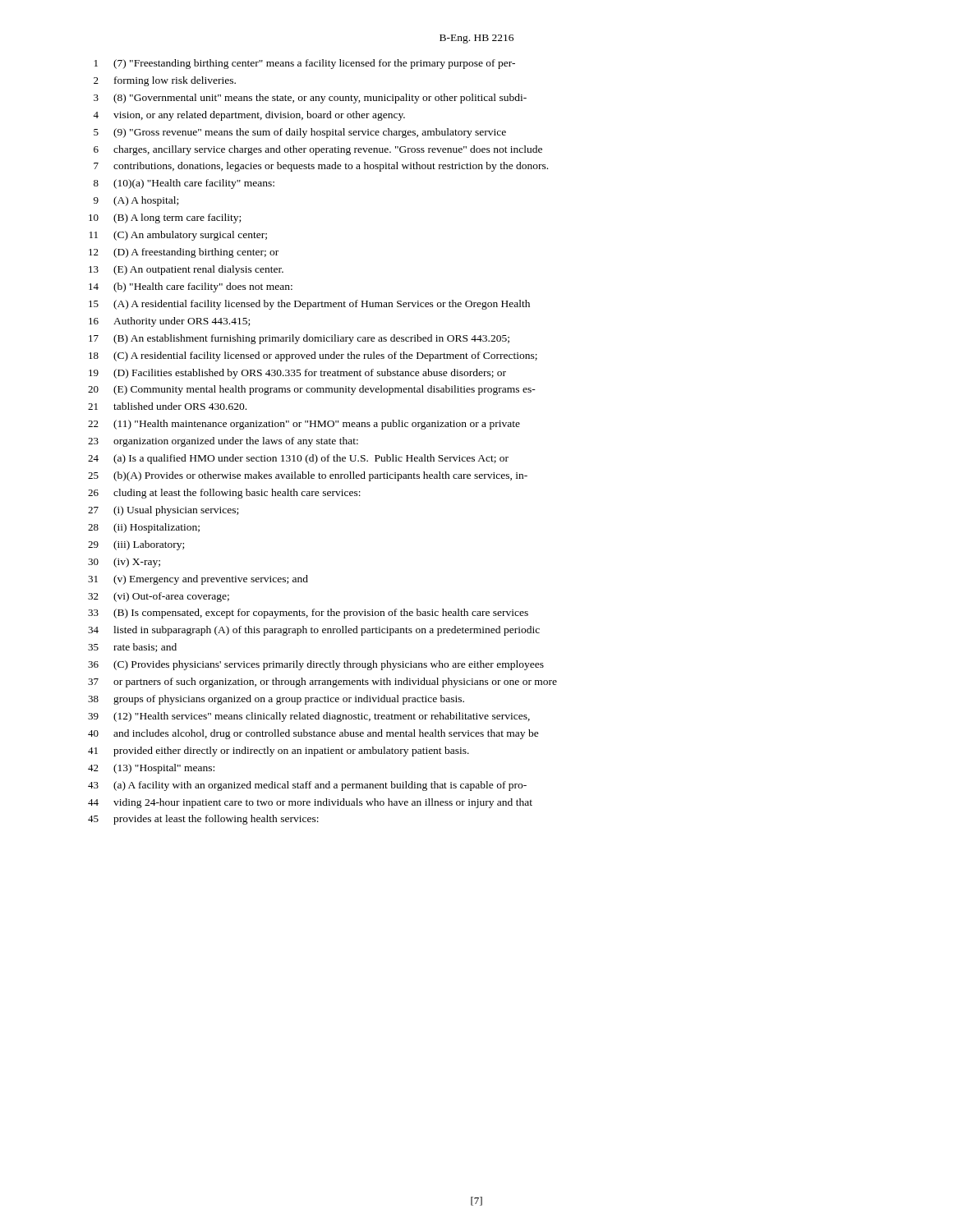Find the block on this page that starts "38 groups of physicians organized on a group"
Viewport: 953px width, 1232px height.
click(x=276, y=700)
